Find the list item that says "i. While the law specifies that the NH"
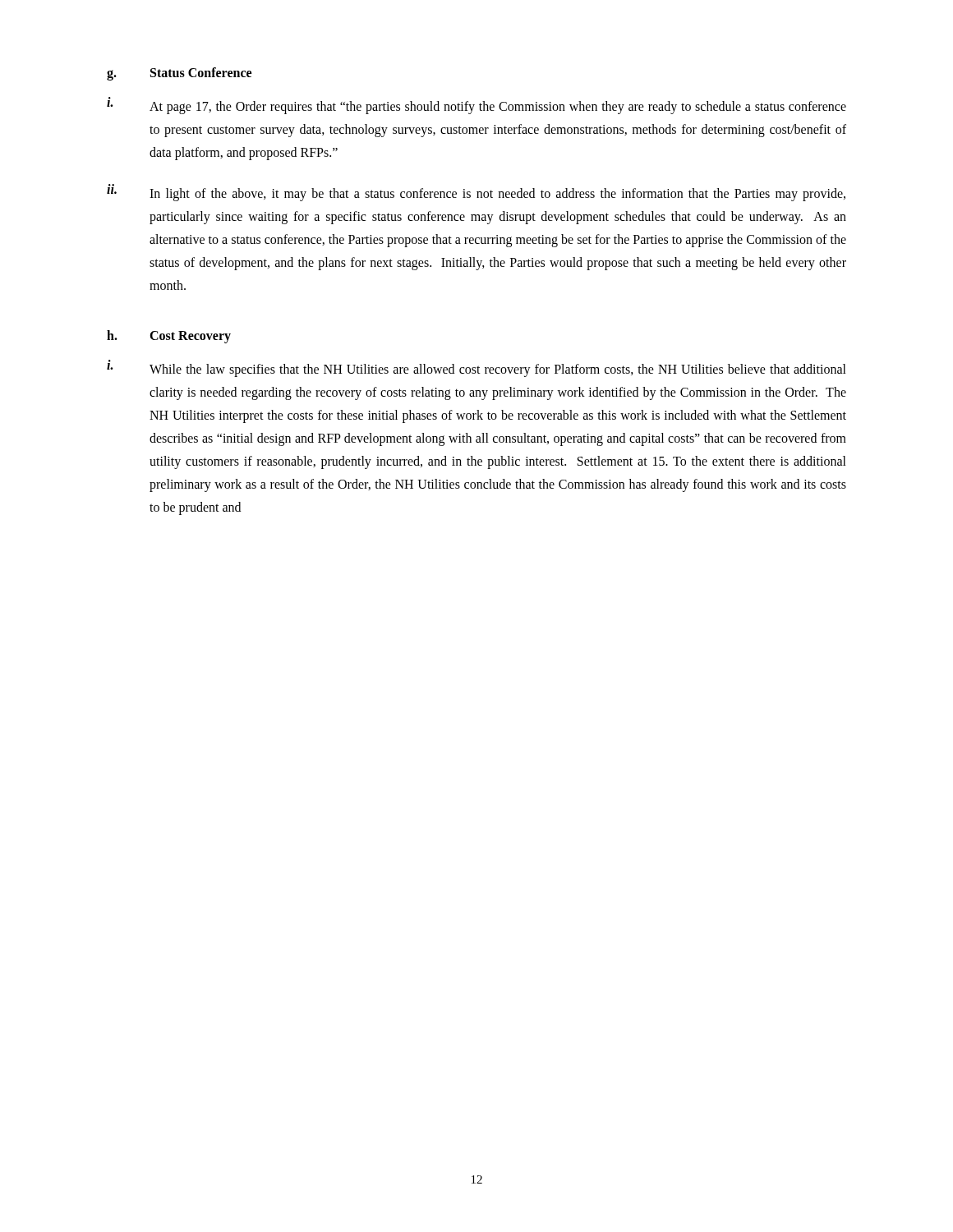 (x=476, y=439)
